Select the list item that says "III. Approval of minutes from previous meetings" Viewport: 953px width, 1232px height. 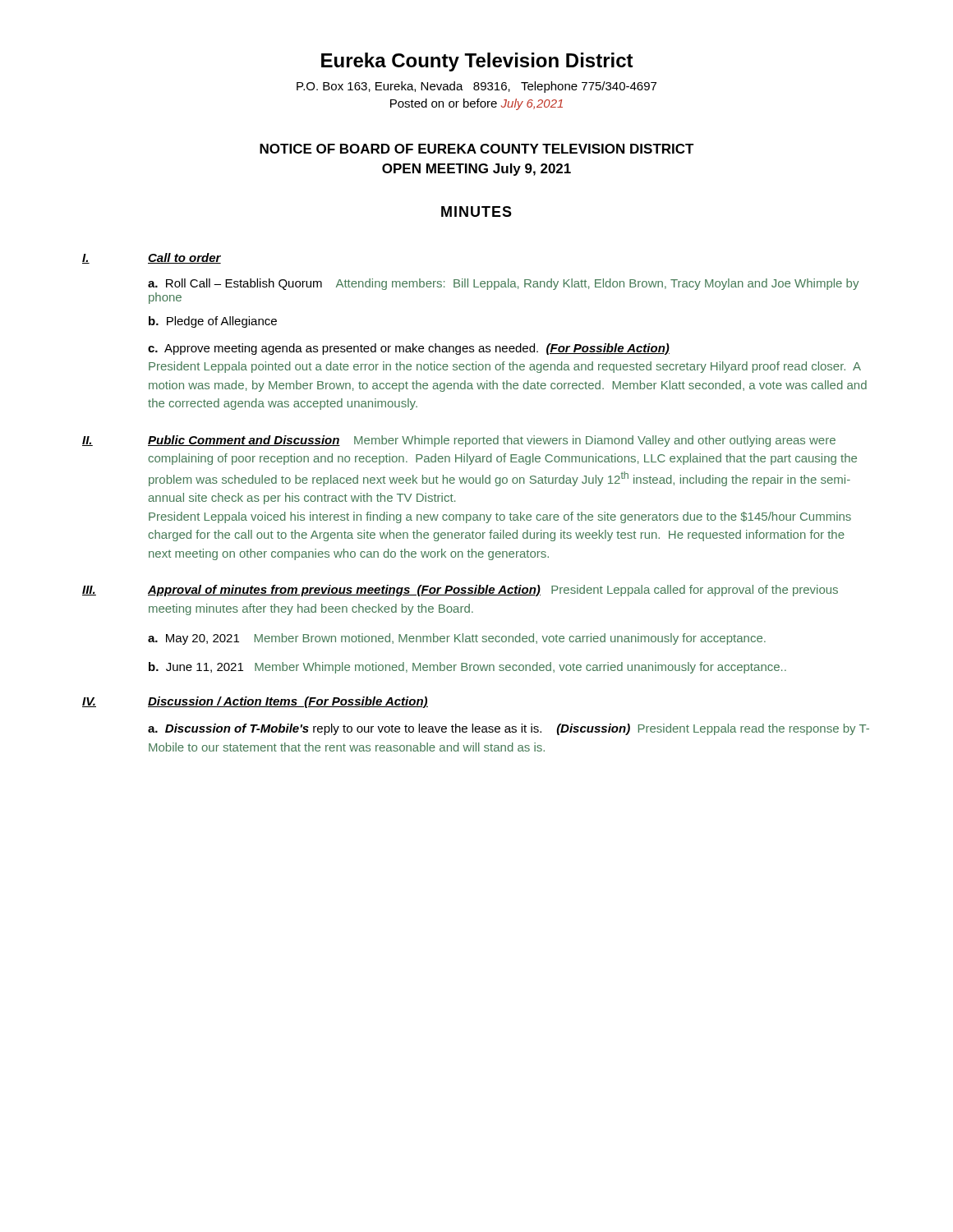tap(476, 599)
